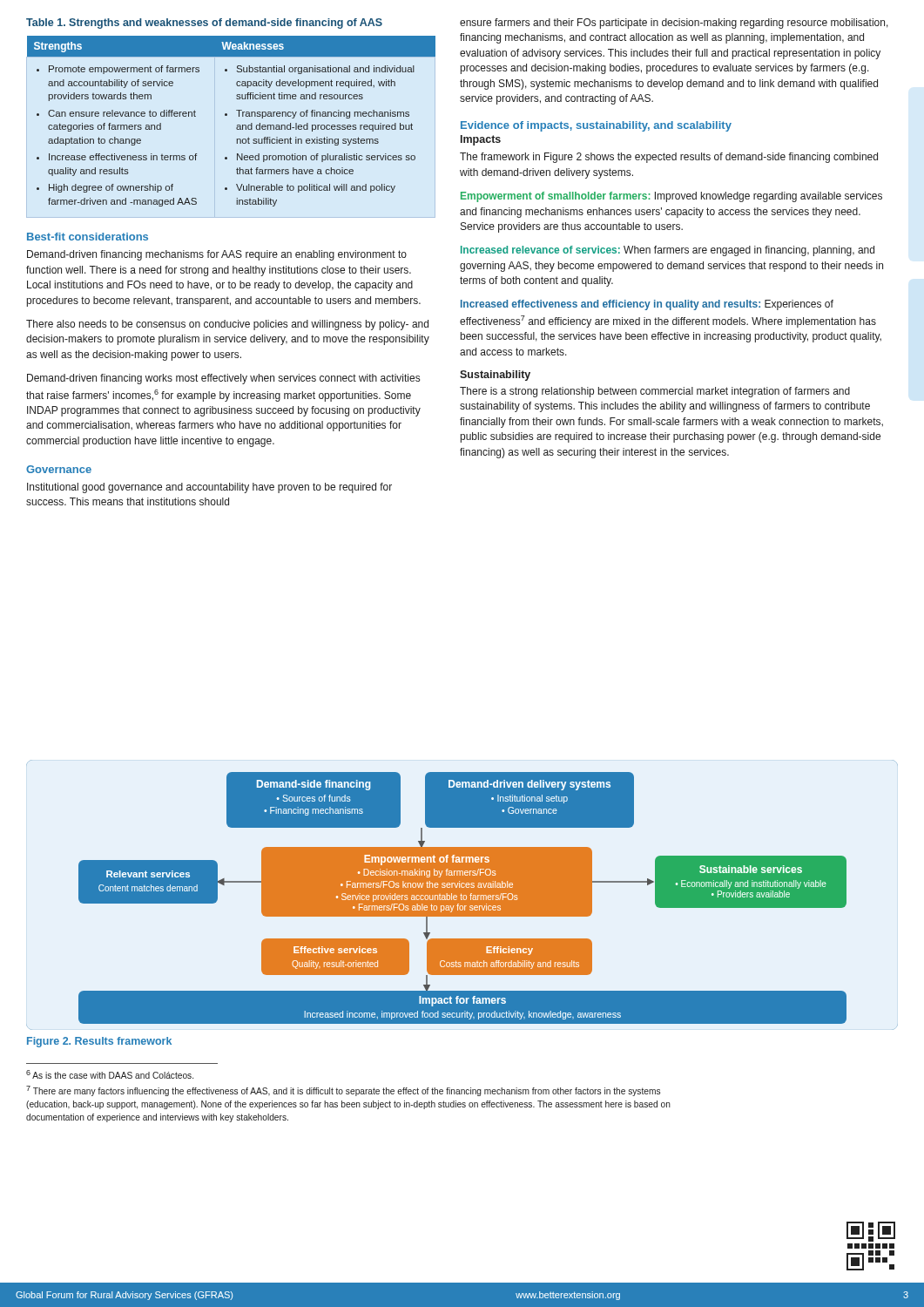The height and width of the screenshot is (1307, 924).
Task: Find the table that mentions "Substantial organisational and individual capacity"
Action: point(231,127)
